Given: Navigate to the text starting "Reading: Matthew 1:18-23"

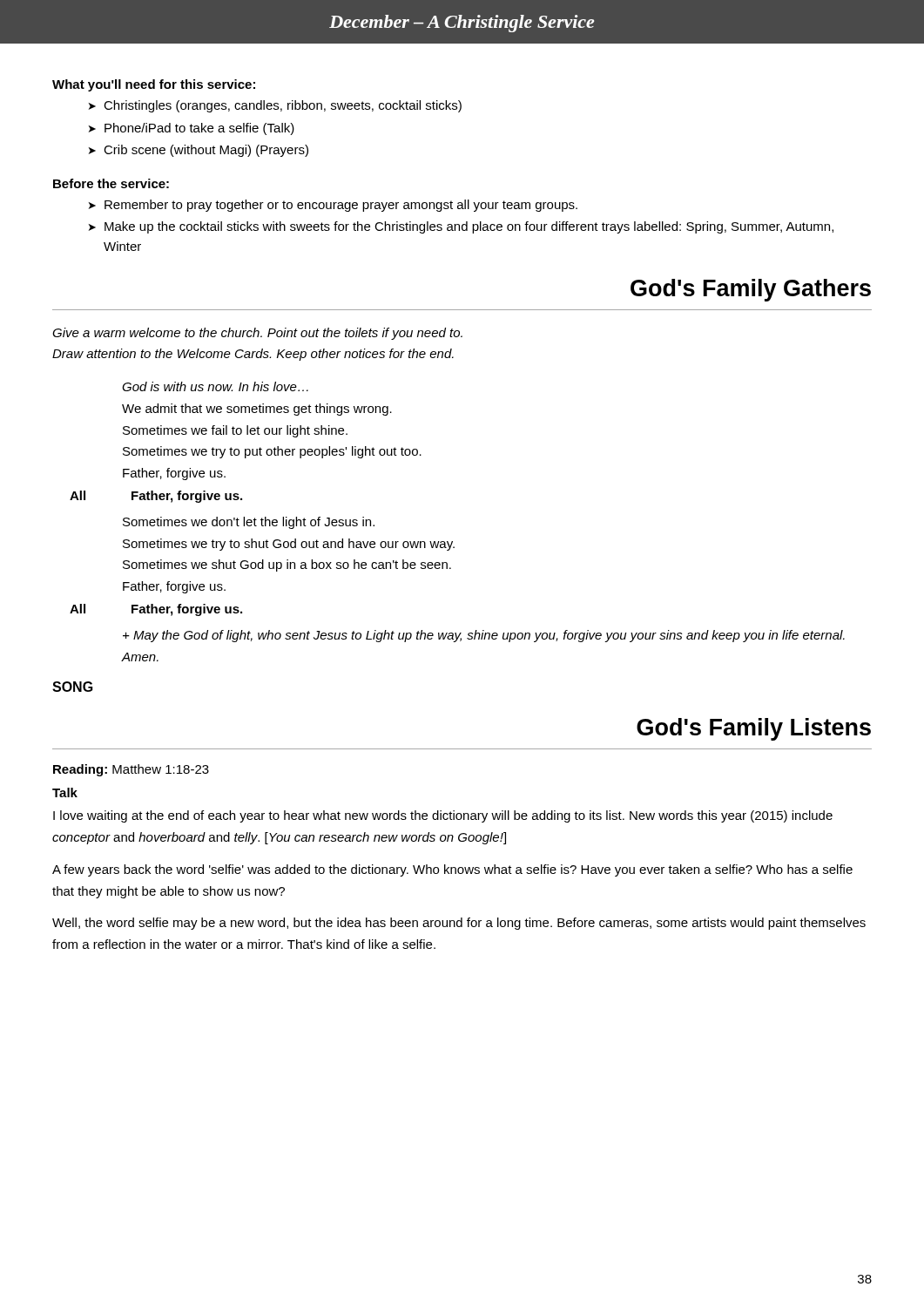Looking at the screenshot, I should coord(131,769).
